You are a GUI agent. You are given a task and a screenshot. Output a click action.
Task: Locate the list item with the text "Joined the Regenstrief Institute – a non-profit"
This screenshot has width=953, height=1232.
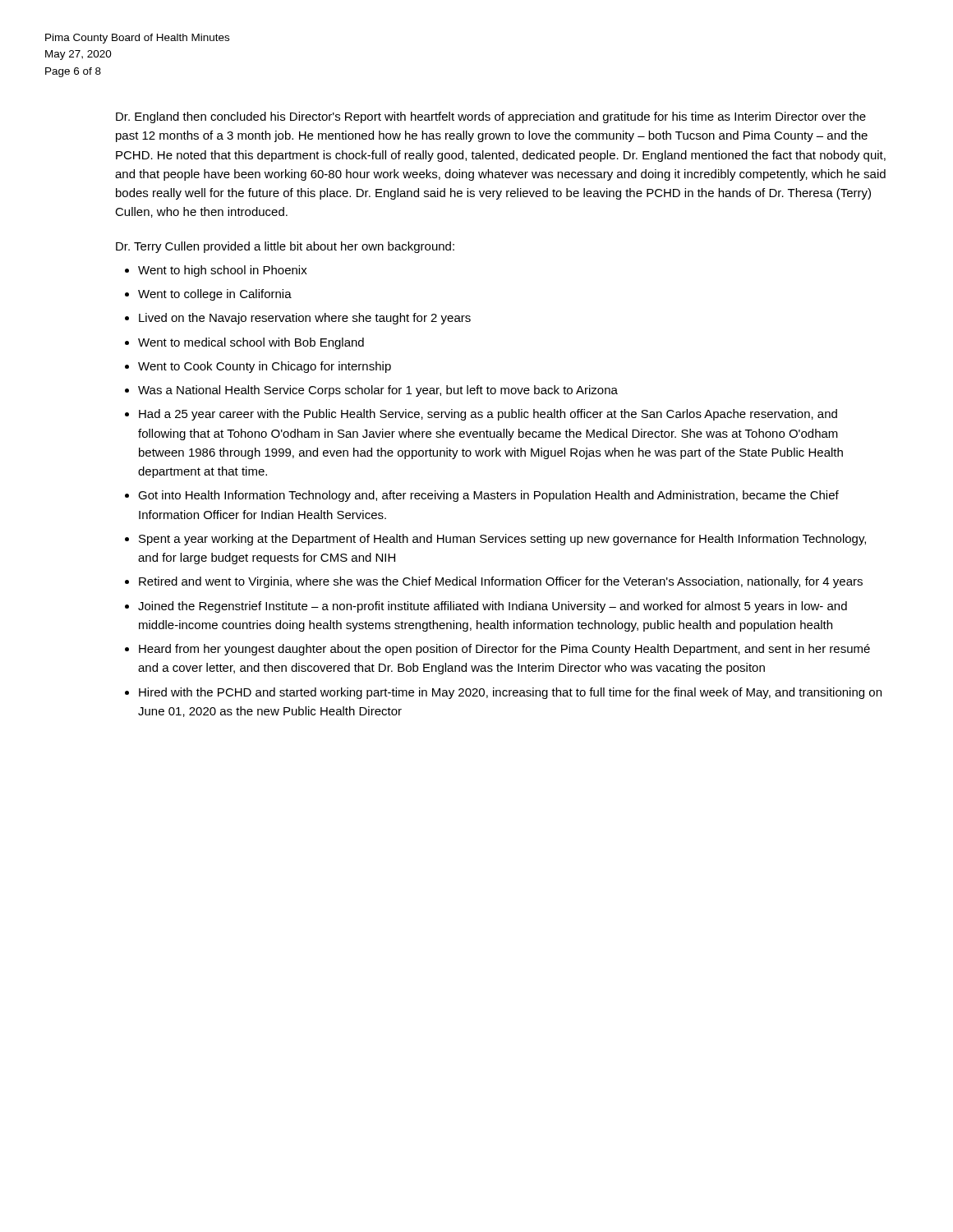493,615
